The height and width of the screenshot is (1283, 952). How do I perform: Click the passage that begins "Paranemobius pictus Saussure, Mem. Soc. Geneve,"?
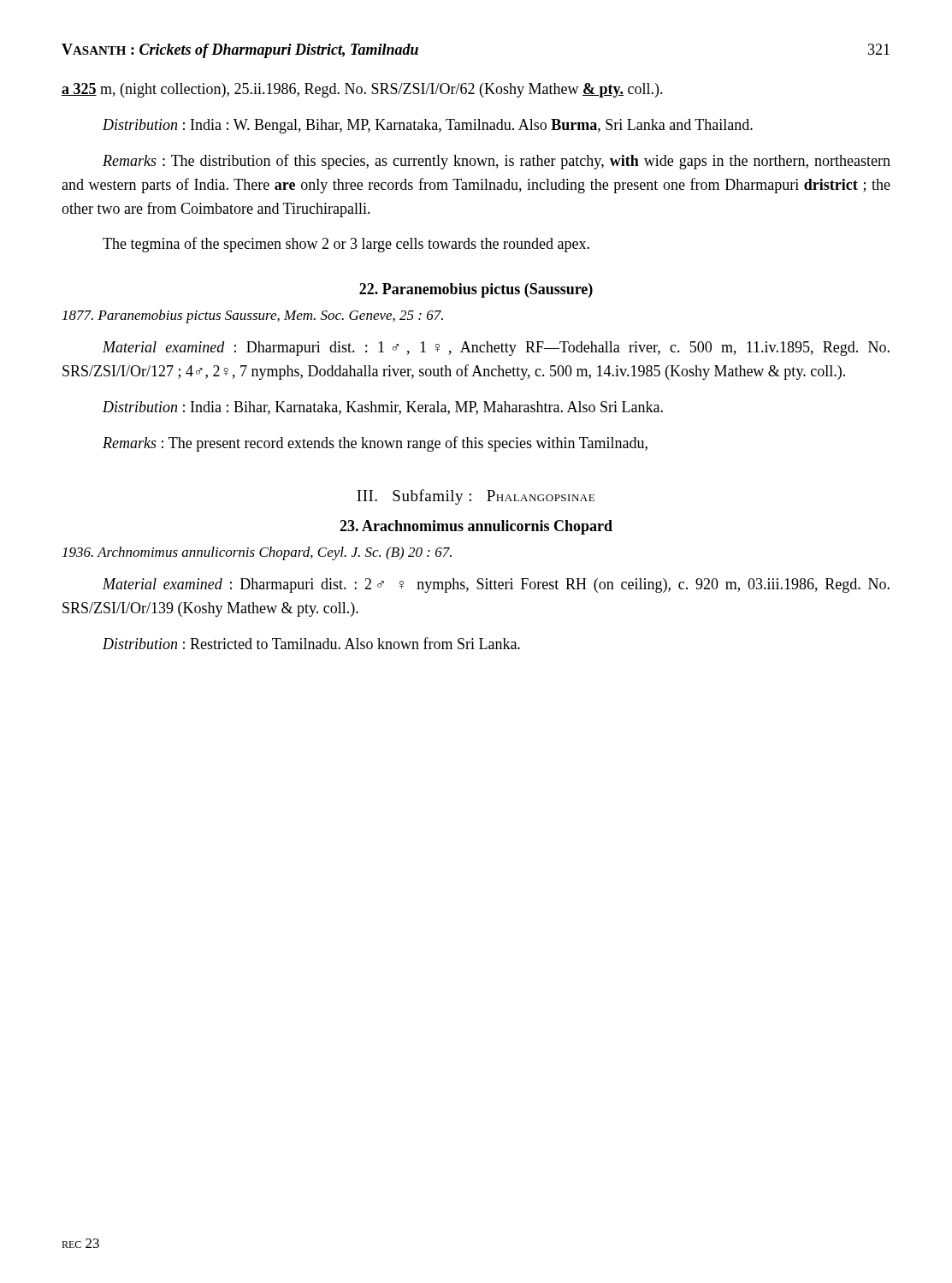coord(253,315)
